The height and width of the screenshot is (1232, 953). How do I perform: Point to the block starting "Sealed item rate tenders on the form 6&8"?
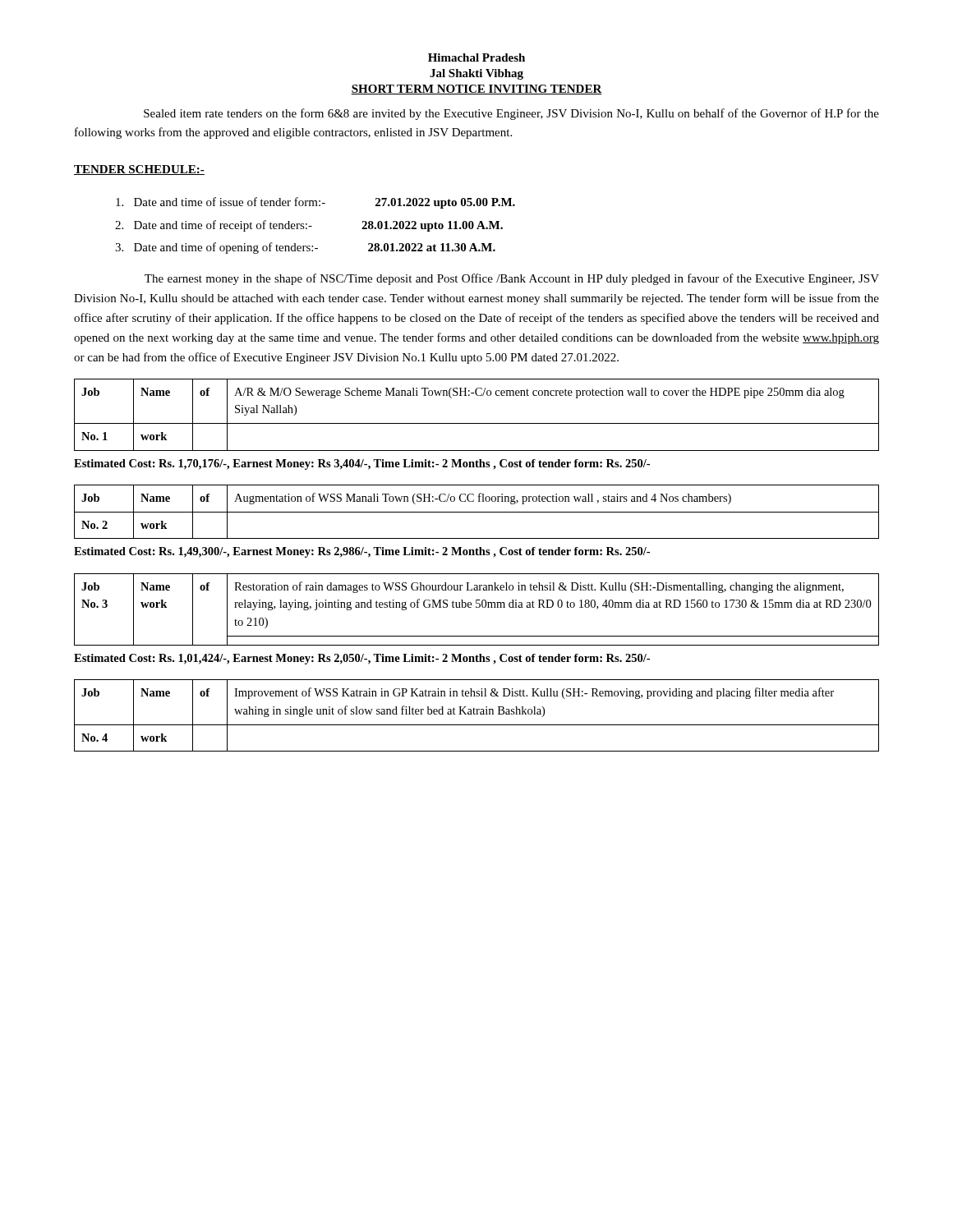click(476, 123)
